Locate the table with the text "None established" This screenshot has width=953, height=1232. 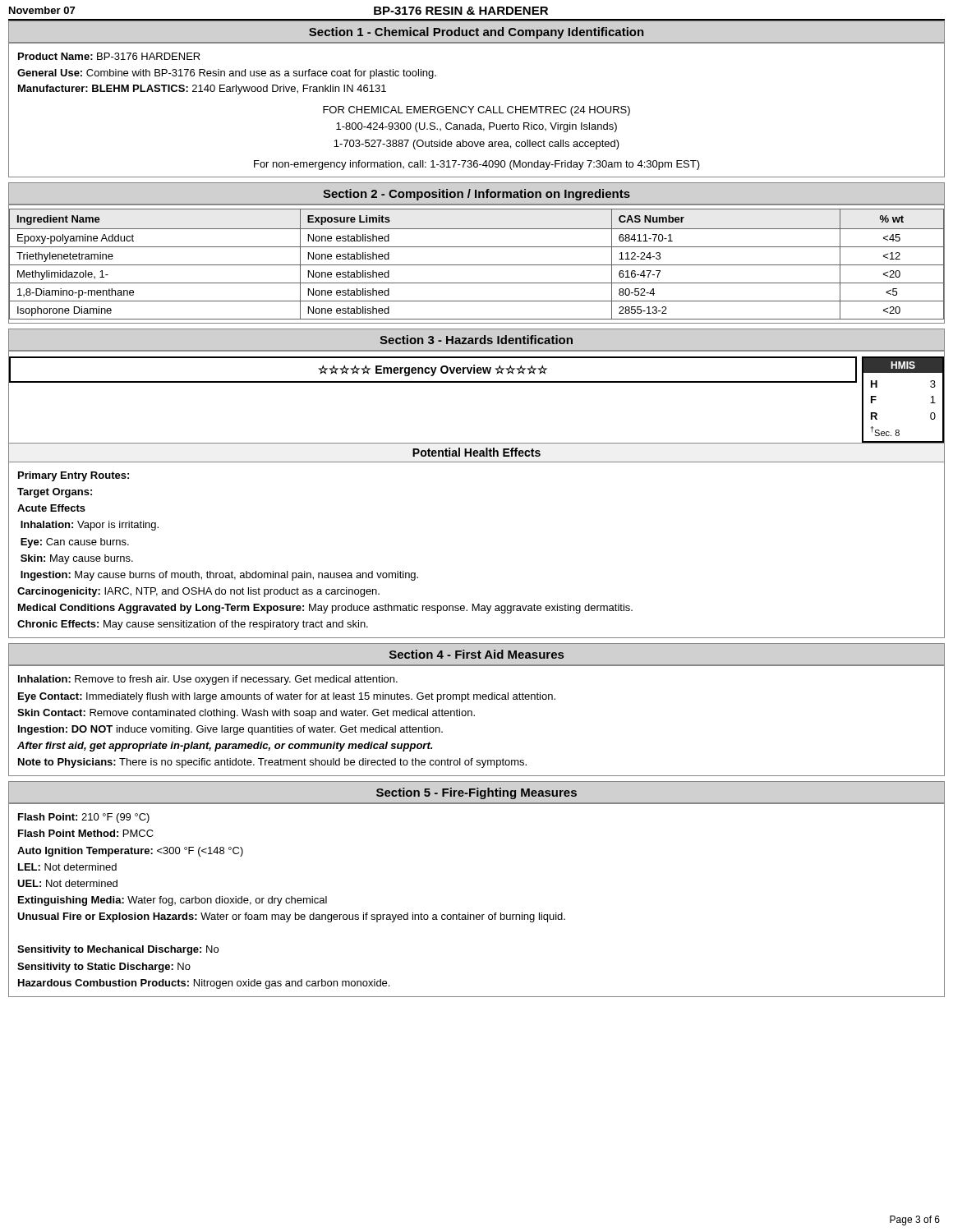[x=476, y=264]
